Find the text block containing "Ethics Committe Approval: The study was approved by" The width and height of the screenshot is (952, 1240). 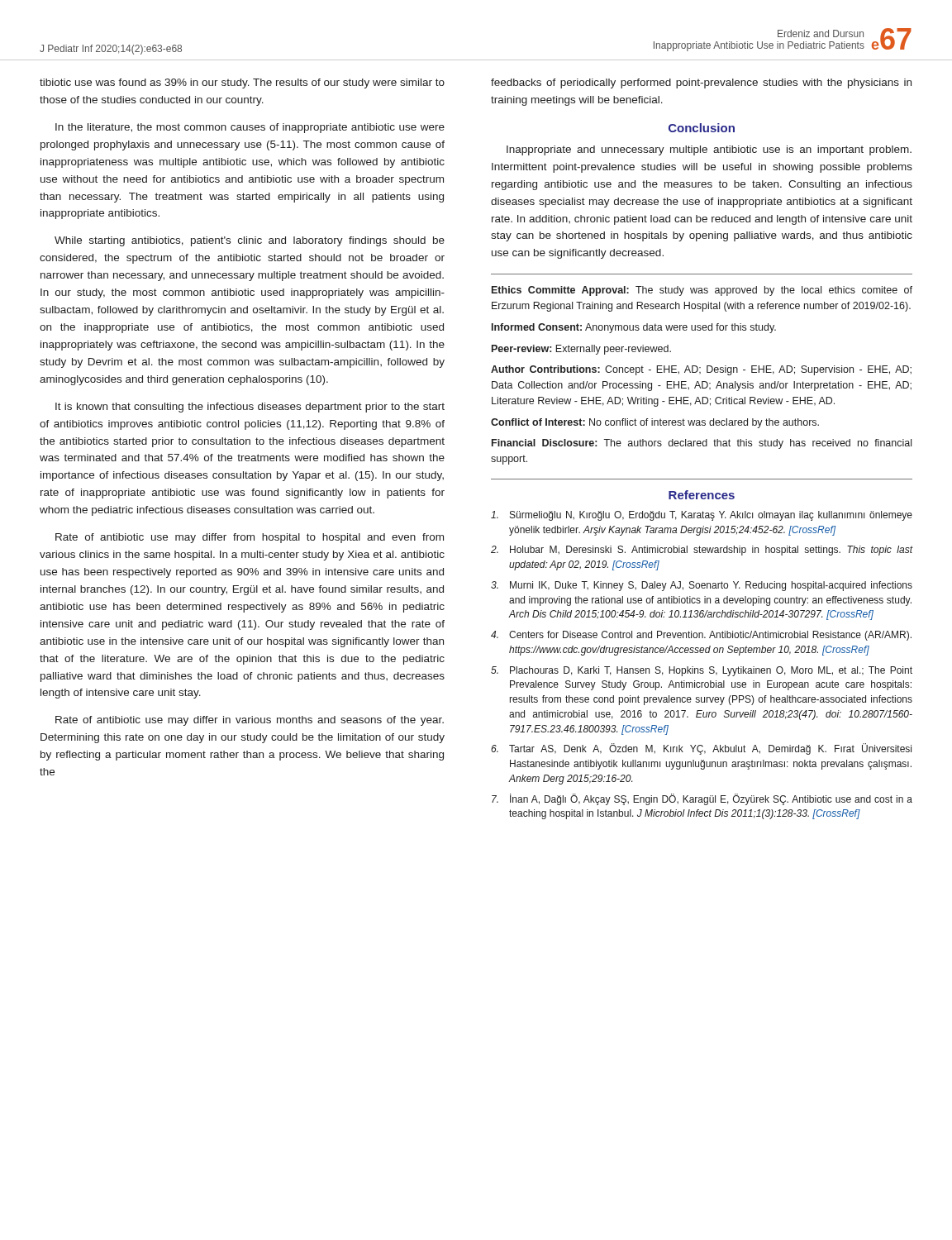(x=702, y=298)
